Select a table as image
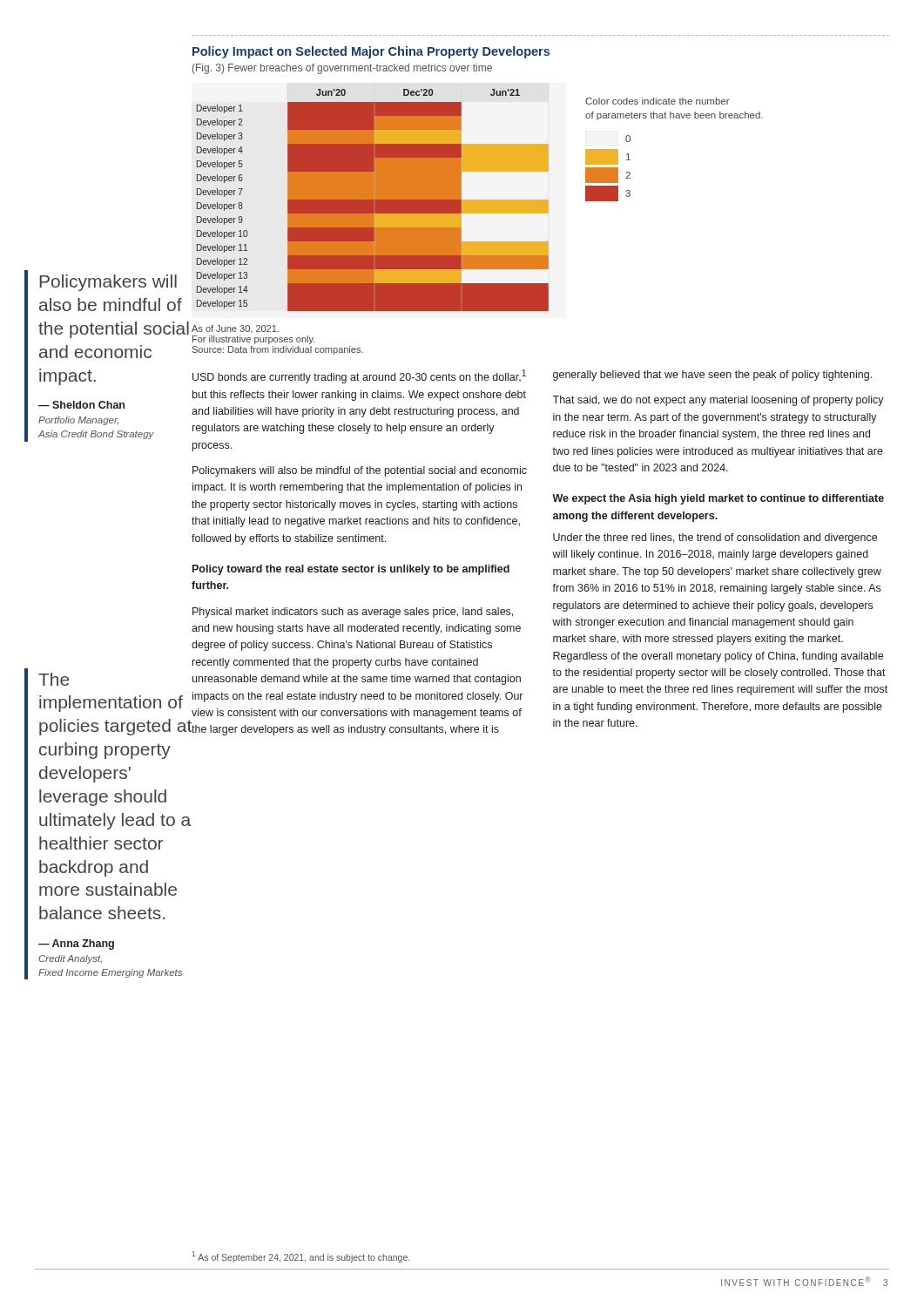 point(540,200)
